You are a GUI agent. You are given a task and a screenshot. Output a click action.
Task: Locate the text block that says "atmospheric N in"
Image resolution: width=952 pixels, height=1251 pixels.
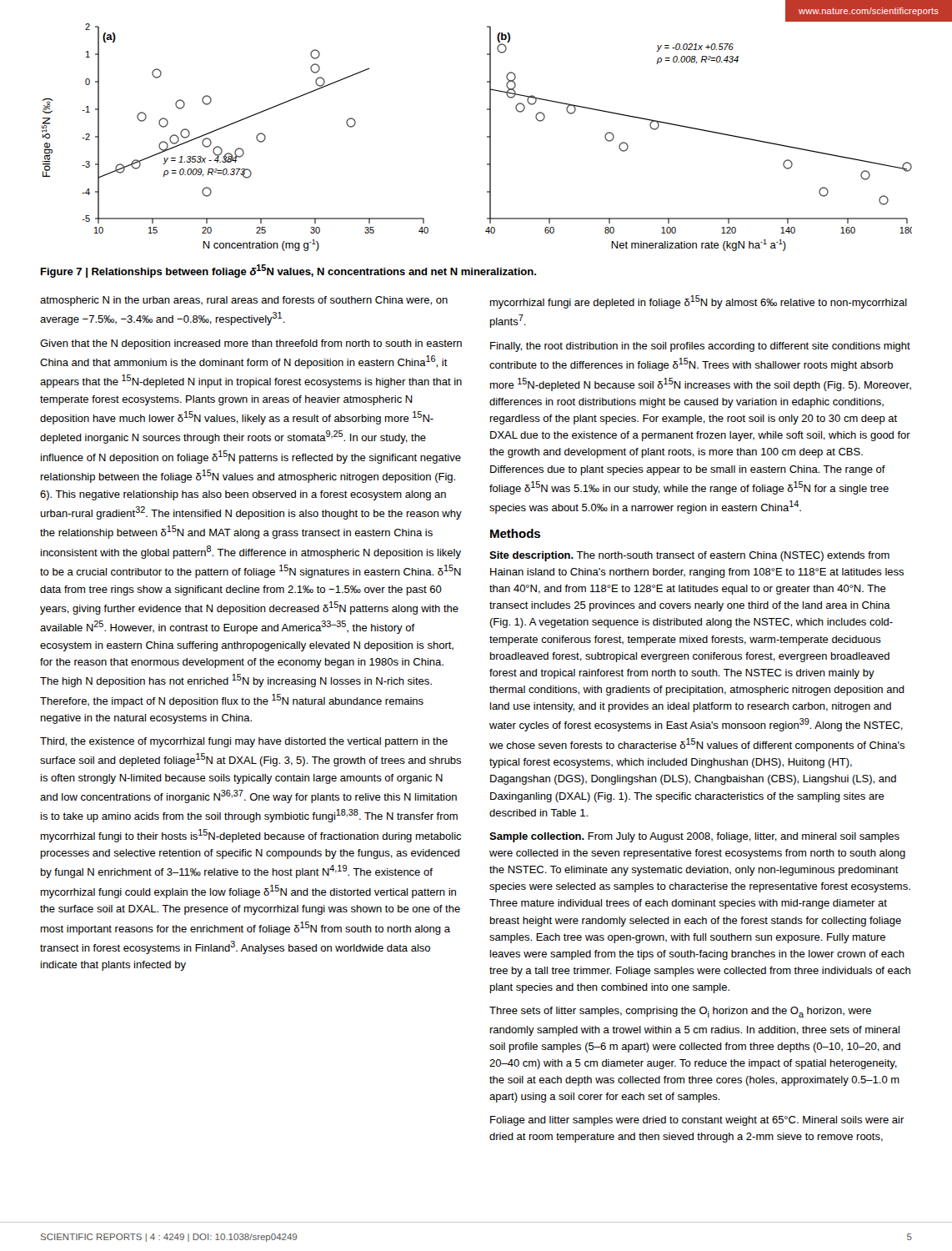pyautogui.click(x=244, y=310)
